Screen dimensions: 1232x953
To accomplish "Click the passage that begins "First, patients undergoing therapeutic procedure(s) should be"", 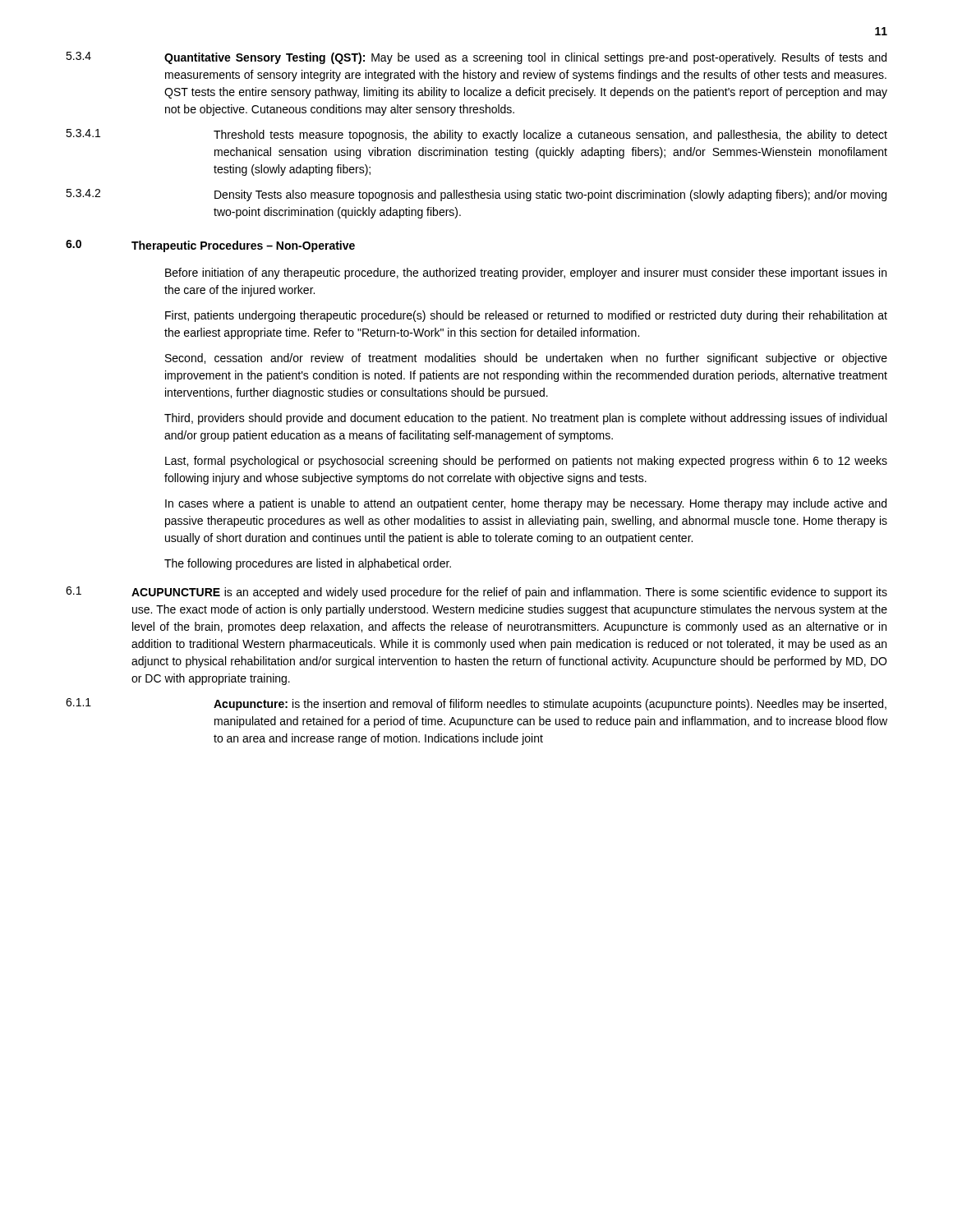I will [x=526, y=324].
